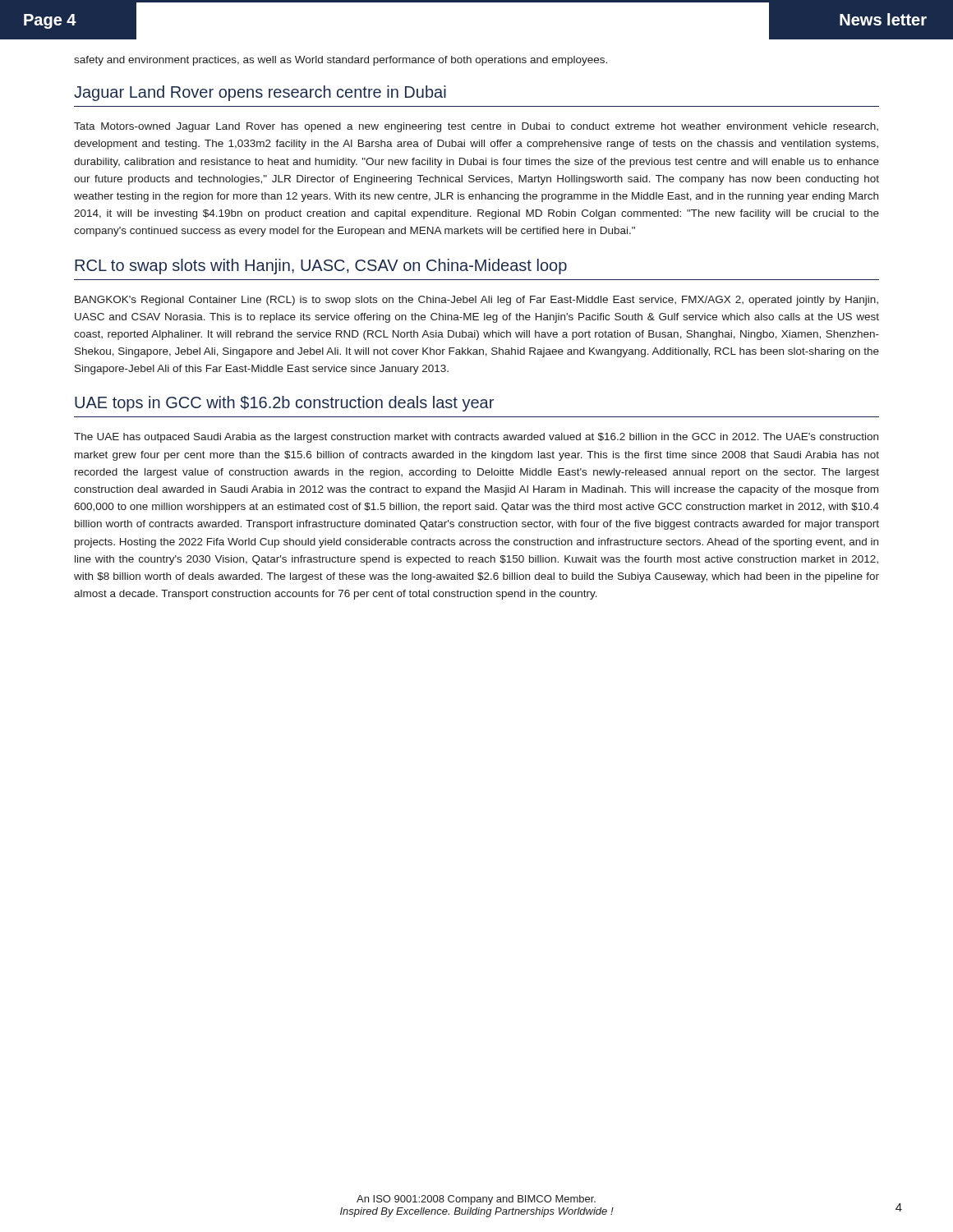
Task: Find the passage starting "UAE tops in"
Action: pos(284,403)
